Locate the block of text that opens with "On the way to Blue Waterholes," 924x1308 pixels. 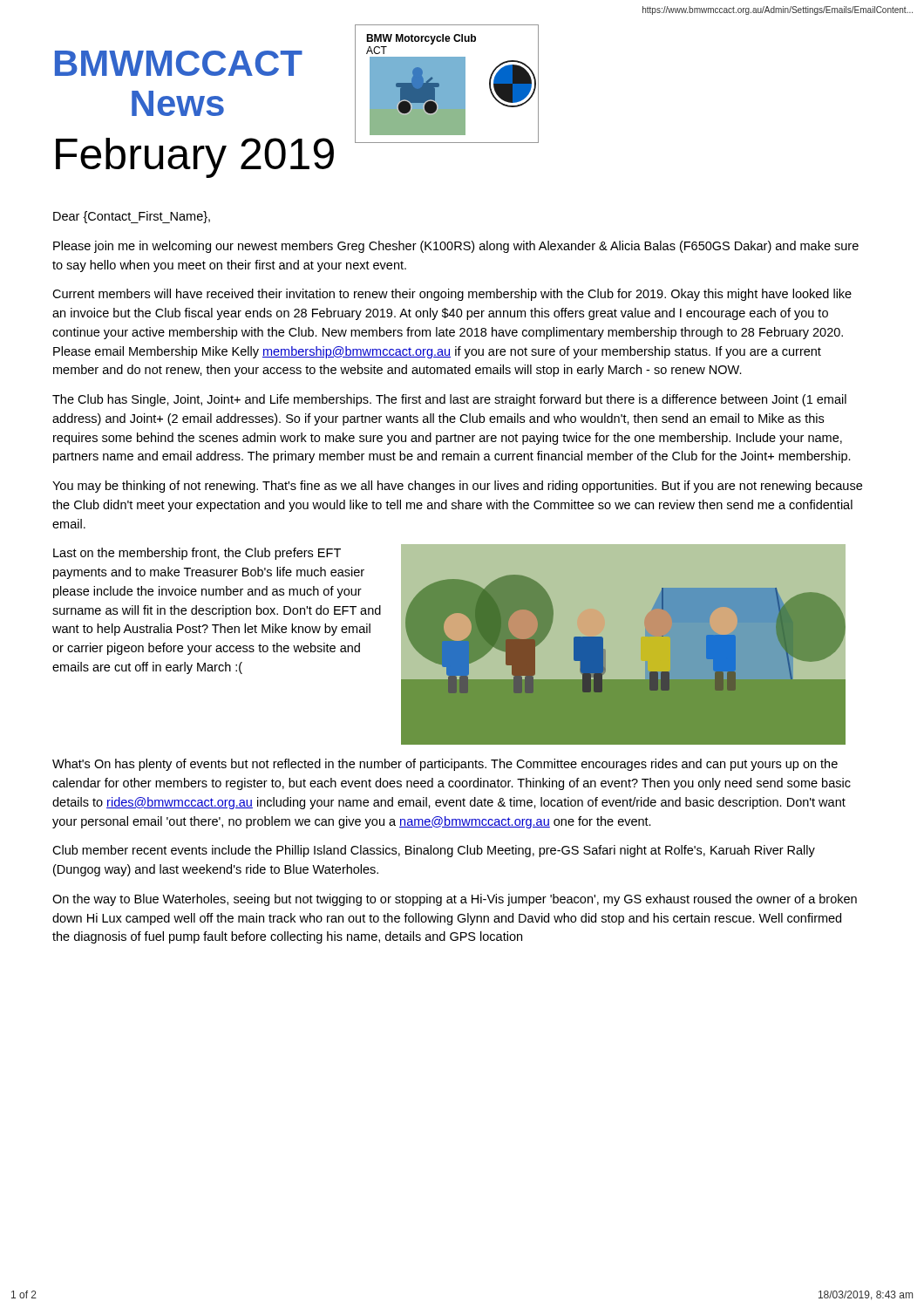point(458,919)
